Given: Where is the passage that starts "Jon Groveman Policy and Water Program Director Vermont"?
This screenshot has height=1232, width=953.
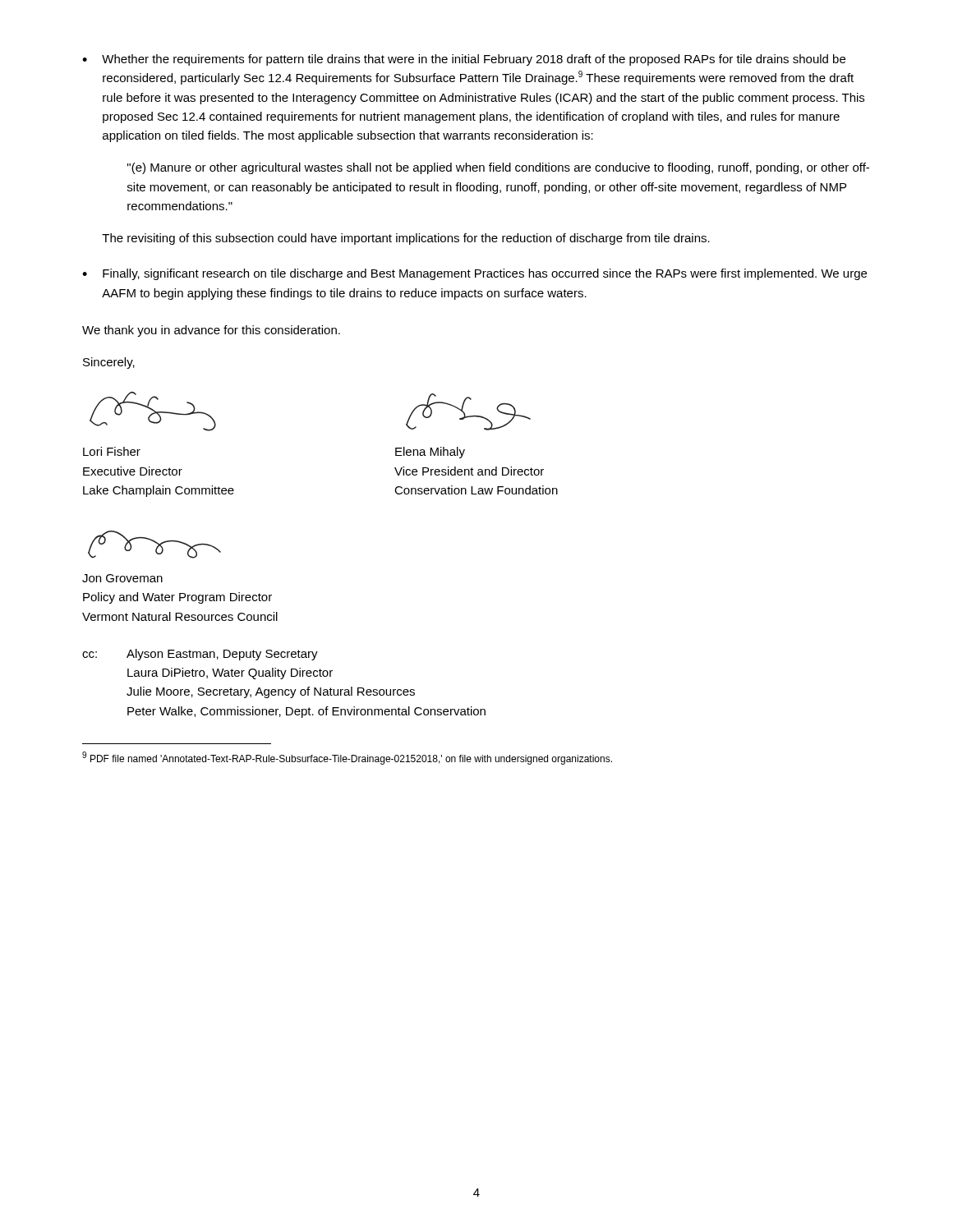Looking at the screenshot, I should point(180,597).
